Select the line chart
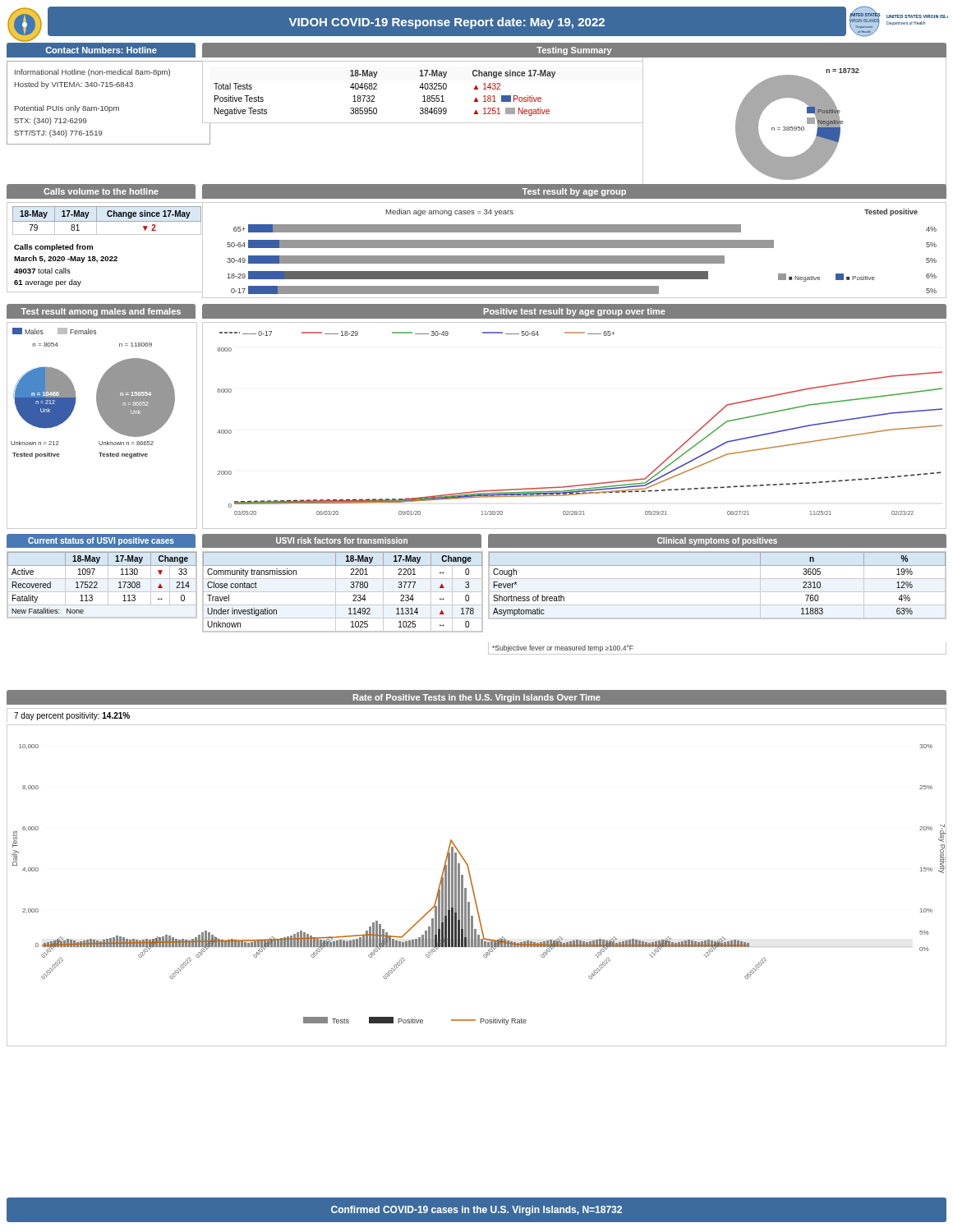The image size is (953, 1232). click(574, 425)
